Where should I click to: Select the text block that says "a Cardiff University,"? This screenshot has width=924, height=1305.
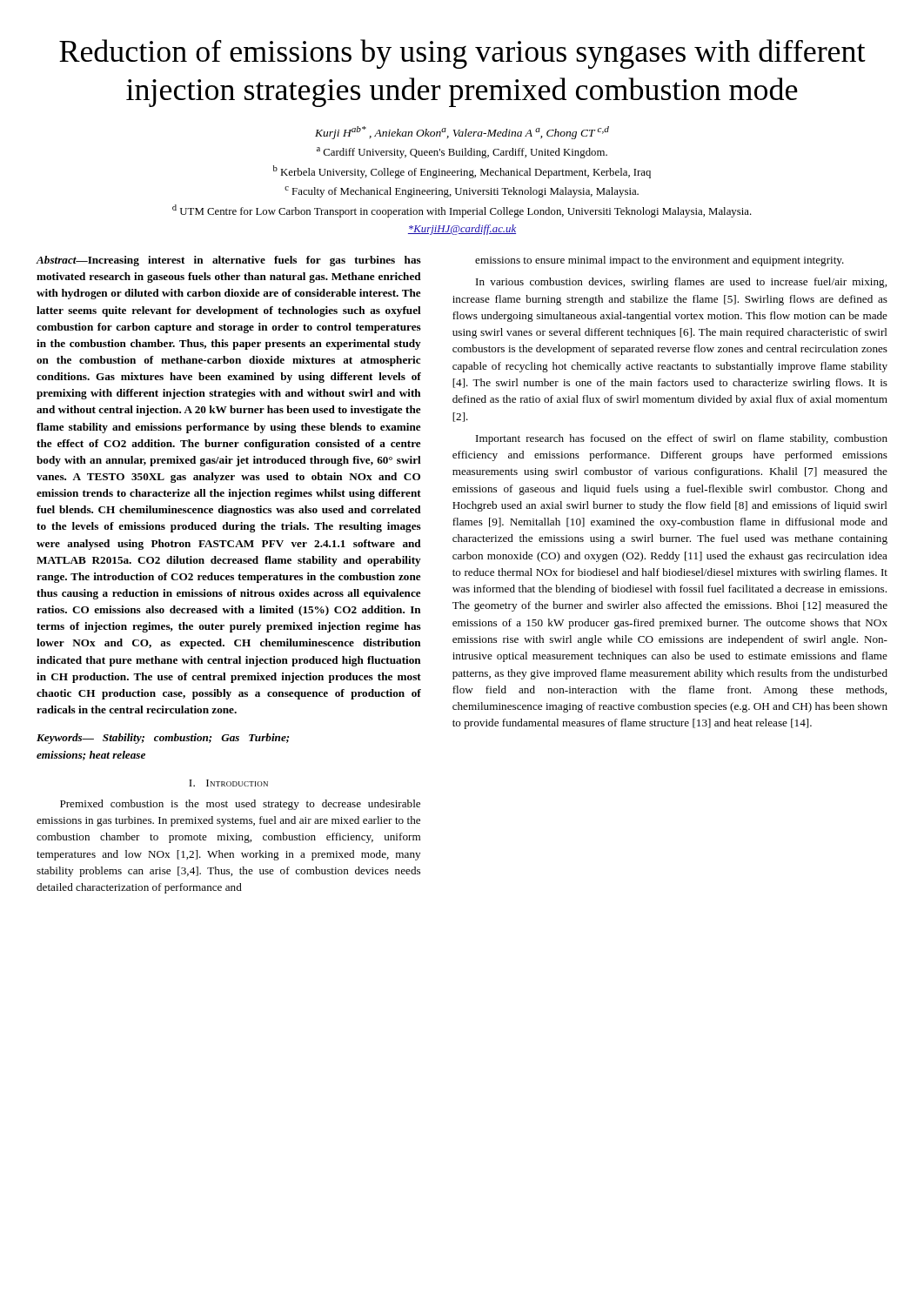(x=462, y=181)
